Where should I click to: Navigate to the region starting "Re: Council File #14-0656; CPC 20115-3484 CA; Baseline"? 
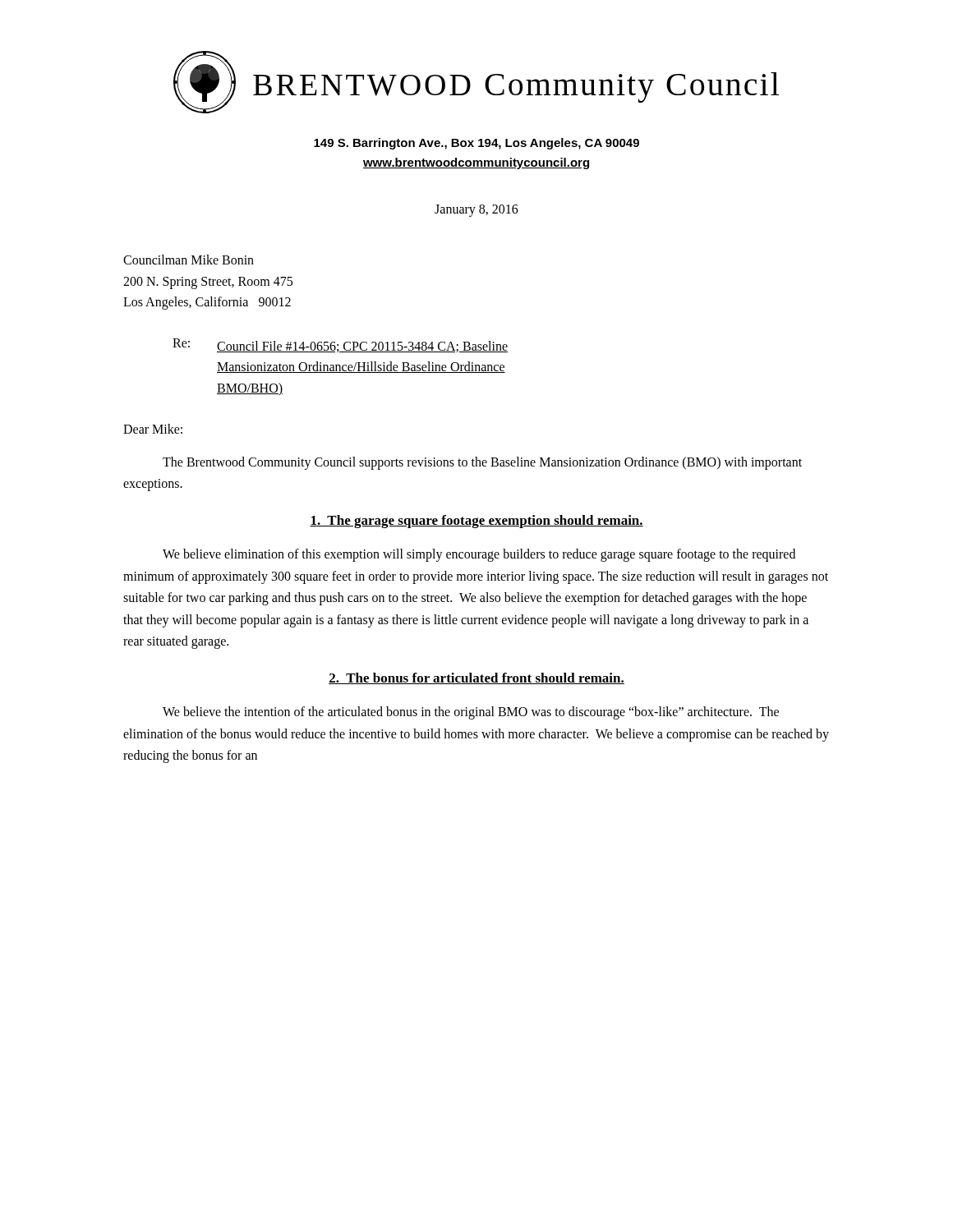click(340, 367)
